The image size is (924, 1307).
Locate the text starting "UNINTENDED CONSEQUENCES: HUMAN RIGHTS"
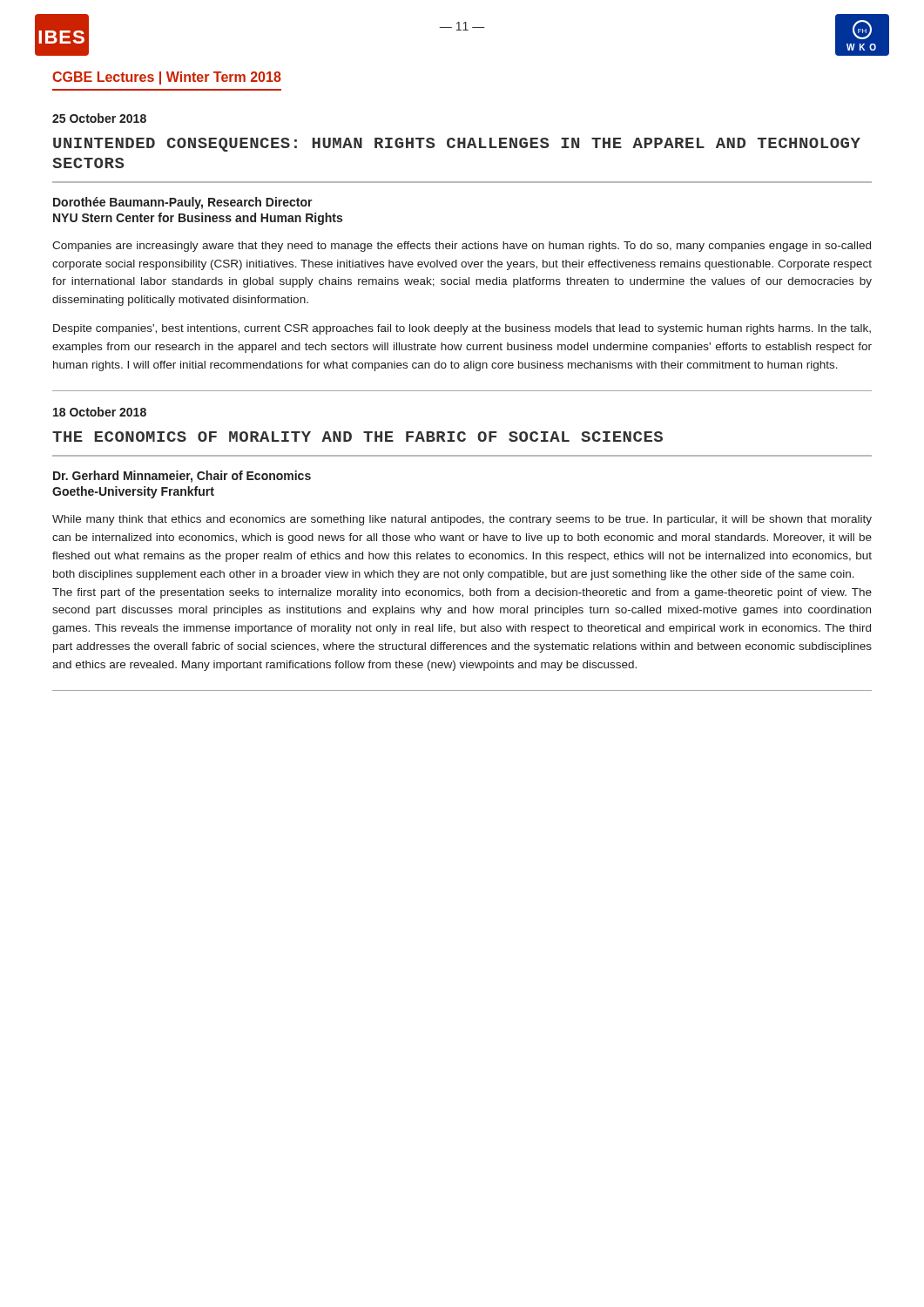tap(462, 158)
